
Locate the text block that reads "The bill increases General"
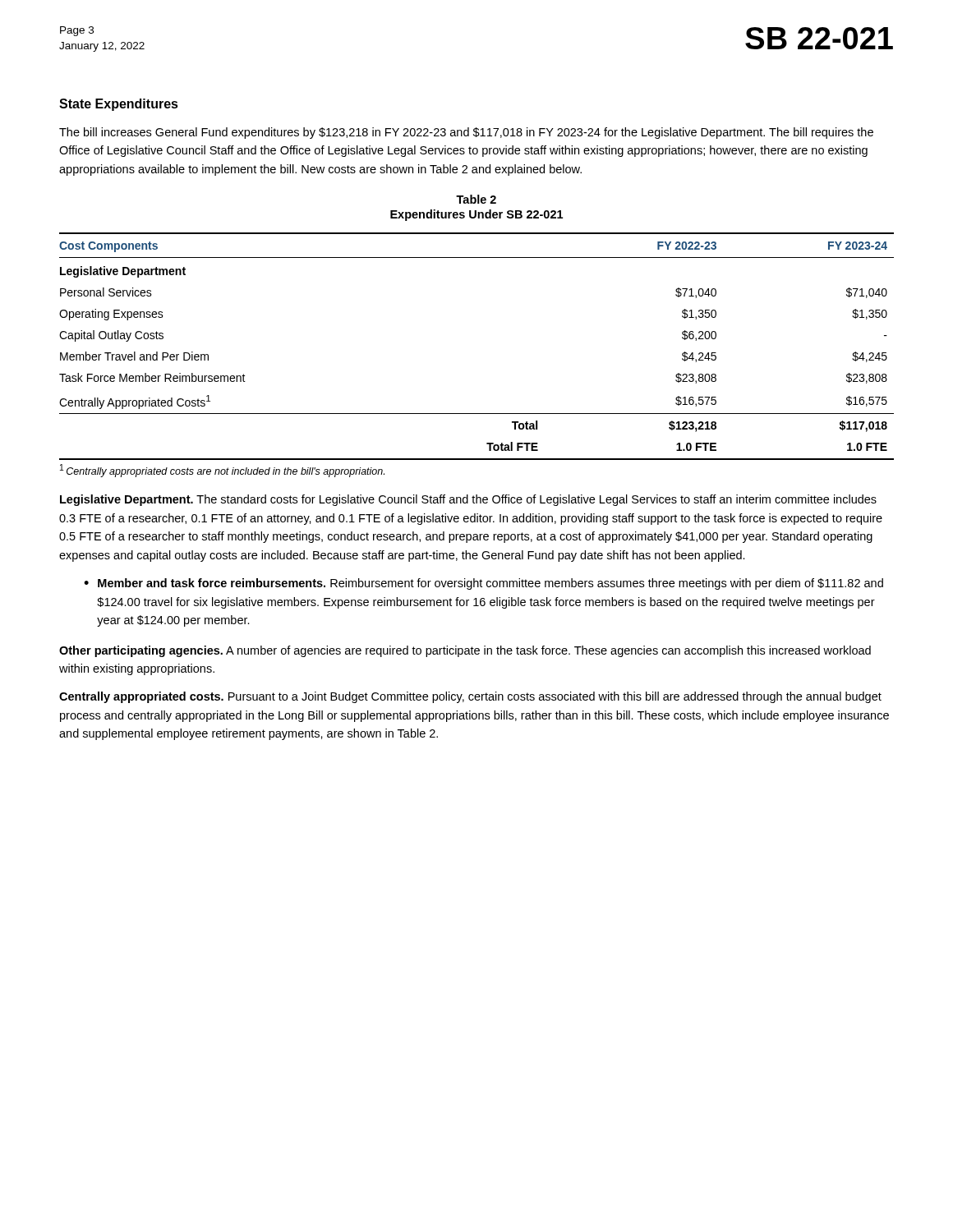[x=466, y=151]
